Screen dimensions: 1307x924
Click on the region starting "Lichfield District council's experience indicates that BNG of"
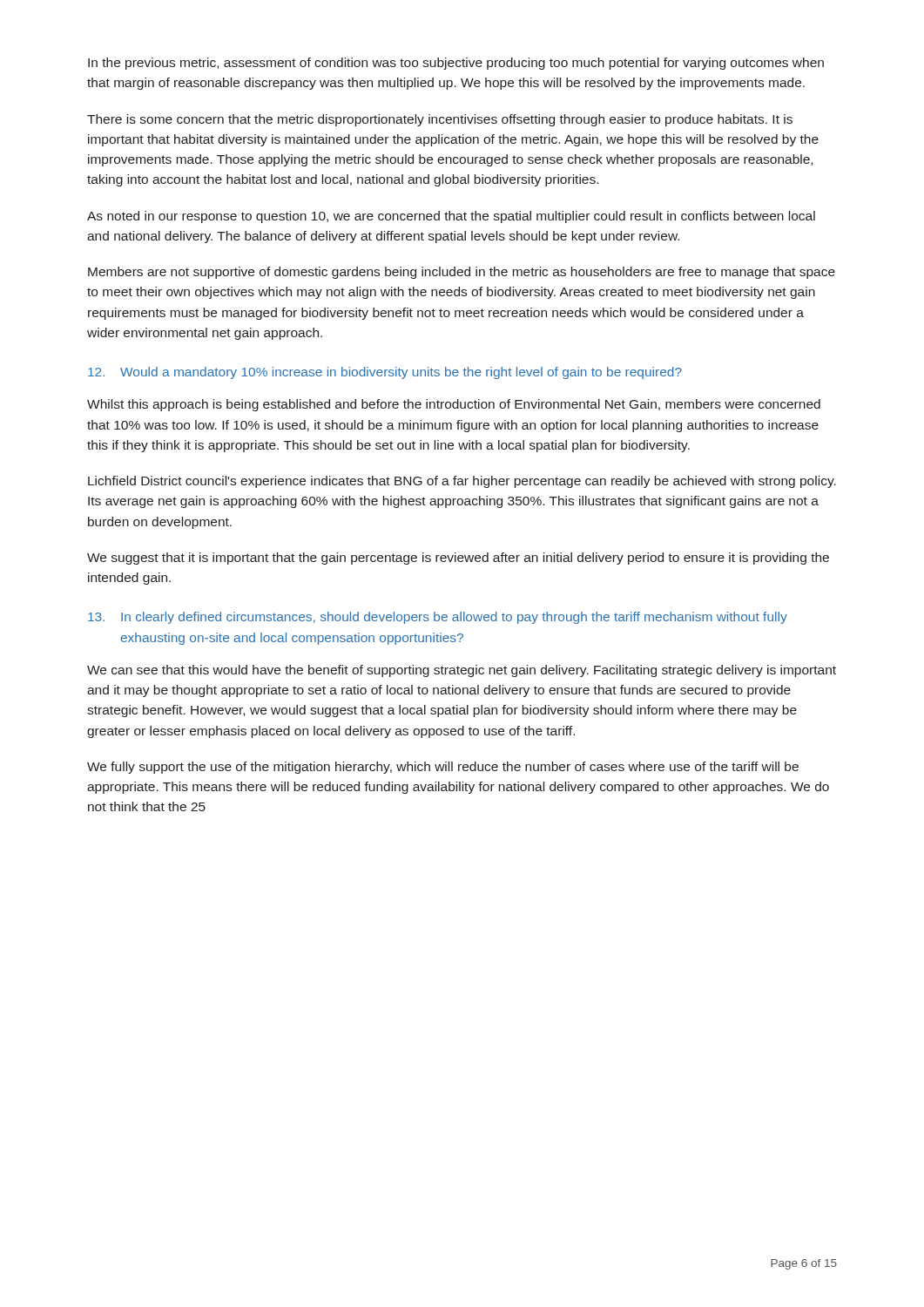(462, 501)
